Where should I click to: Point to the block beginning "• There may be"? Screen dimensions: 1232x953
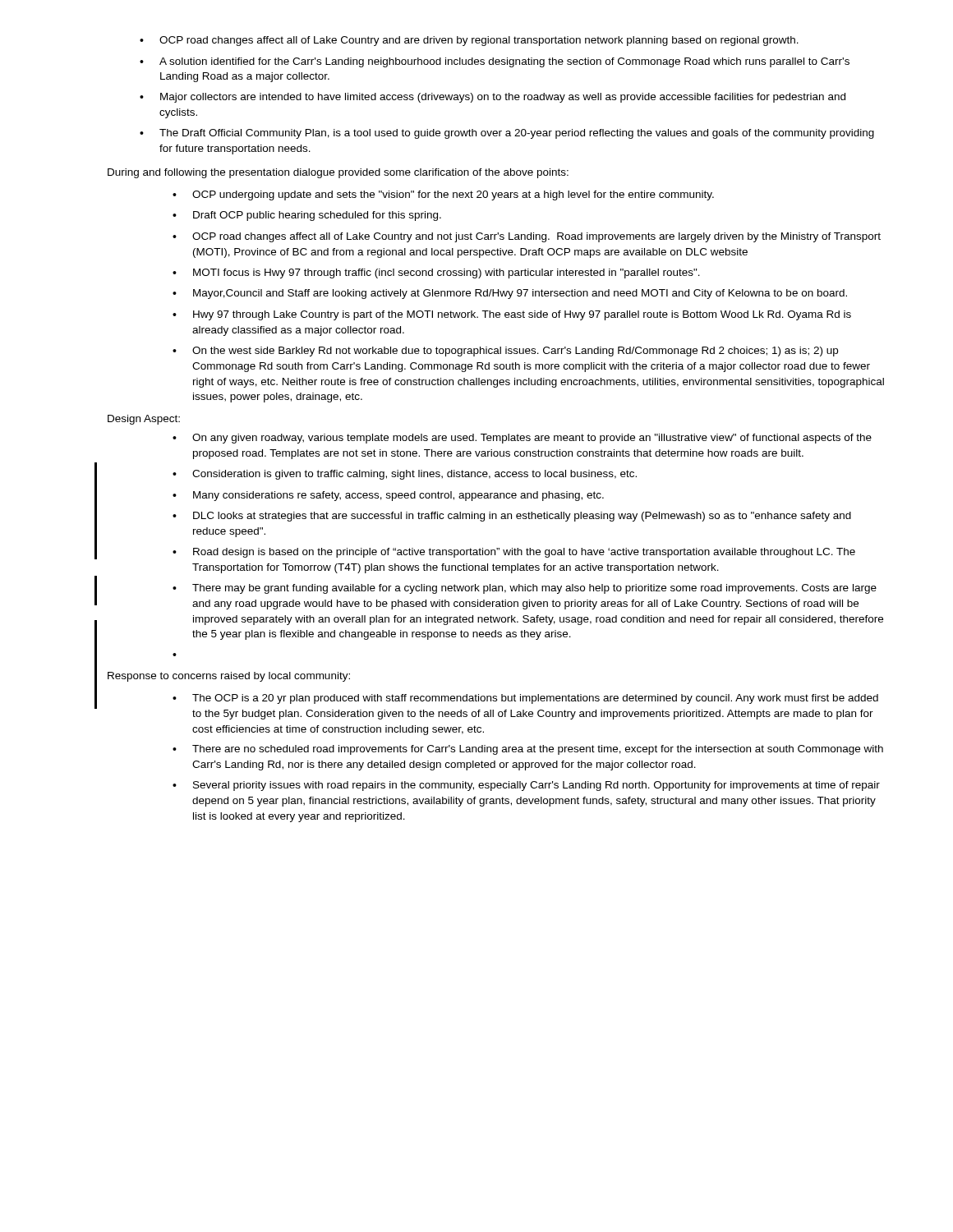click(x=530, y=612)
